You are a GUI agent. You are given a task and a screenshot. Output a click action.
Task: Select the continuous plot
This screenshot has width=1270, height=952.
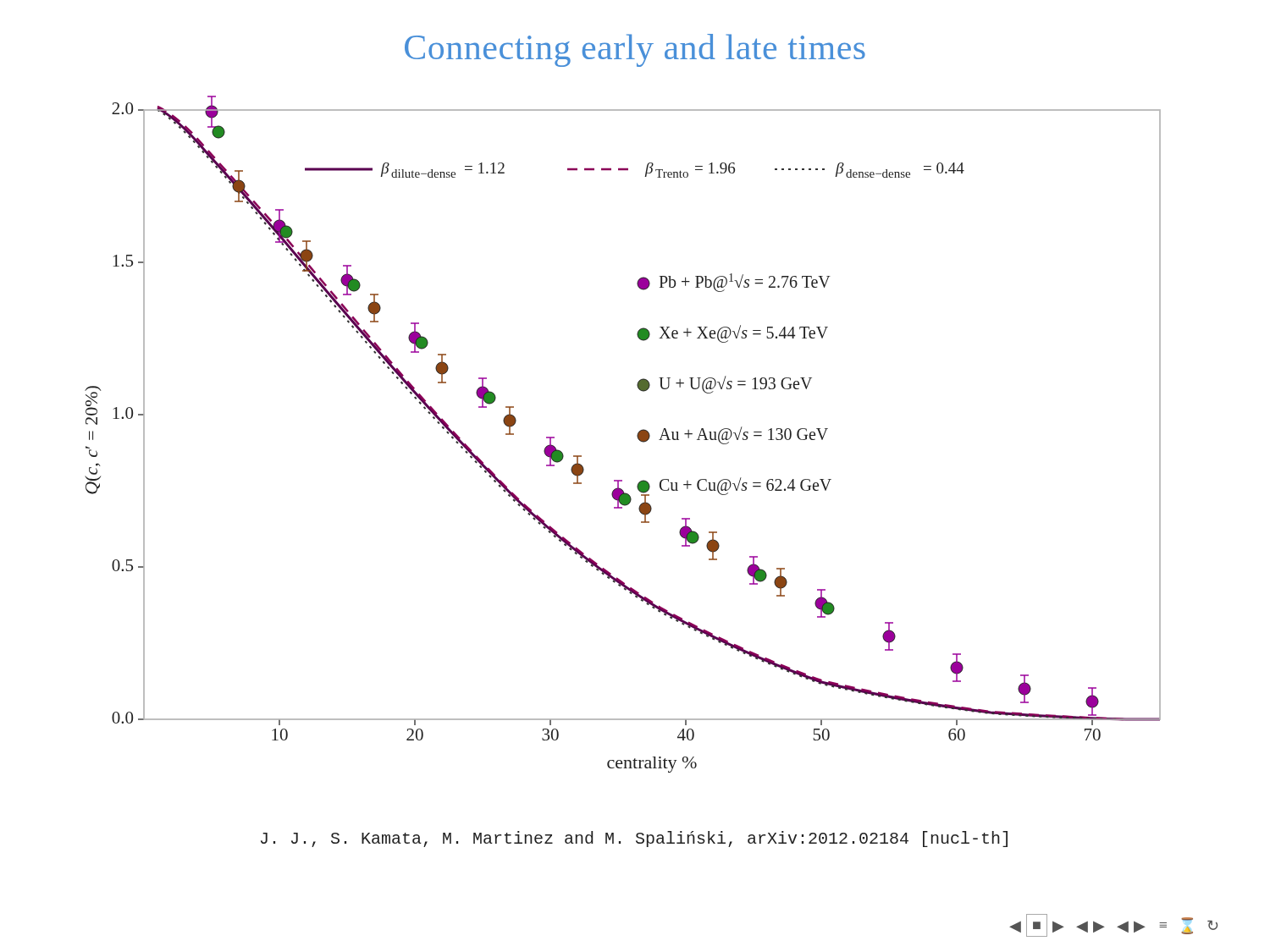[626, 436]
